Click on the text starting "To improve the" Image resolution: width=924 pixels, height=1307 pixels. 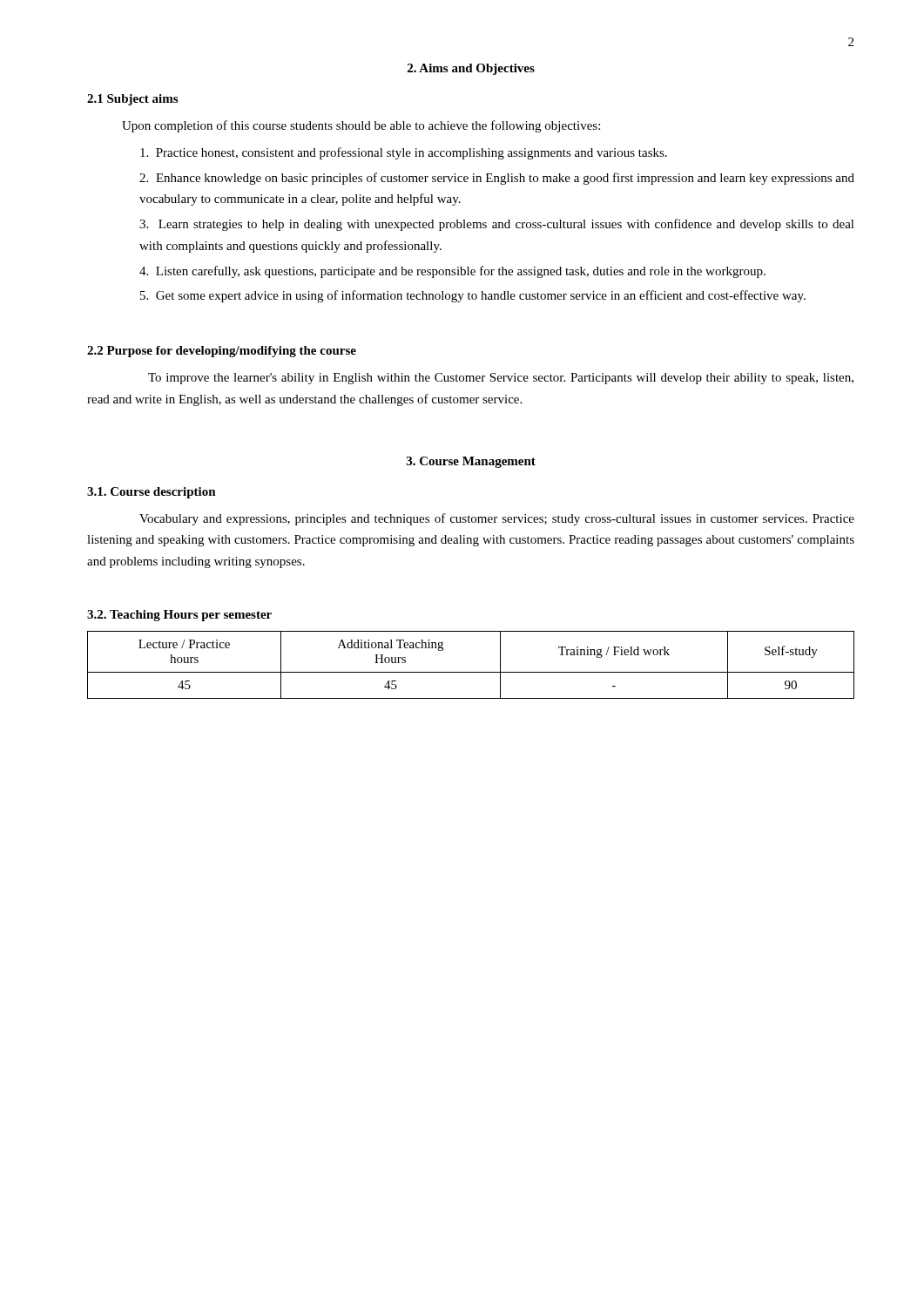471,388
